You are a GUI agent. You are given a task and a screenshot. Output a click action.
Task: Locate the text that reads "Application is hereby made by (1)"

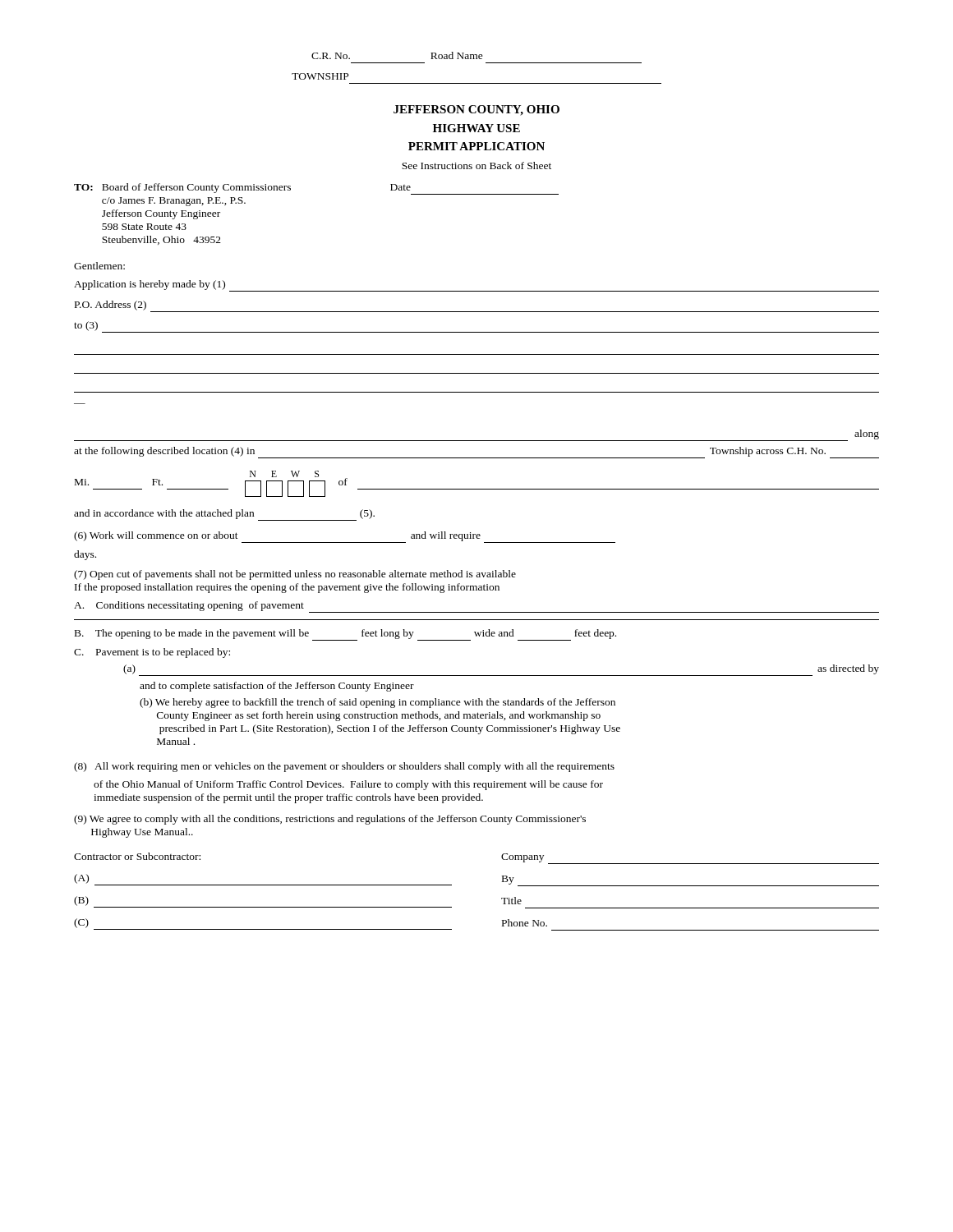point(476,284)
